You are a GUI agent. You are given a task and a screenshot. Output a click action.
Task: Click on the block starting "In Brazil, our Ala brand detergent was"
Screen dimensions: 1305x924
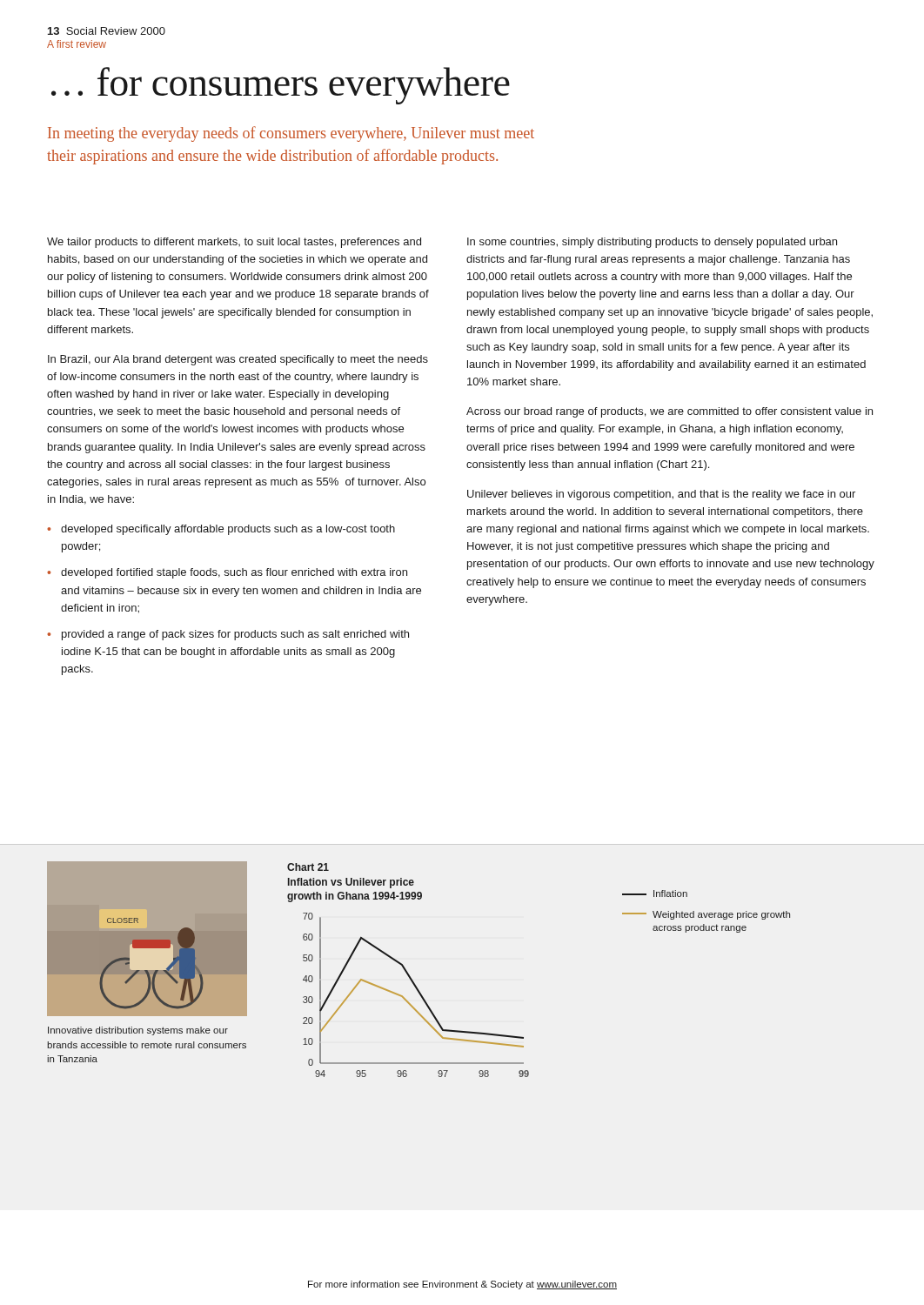237,429
